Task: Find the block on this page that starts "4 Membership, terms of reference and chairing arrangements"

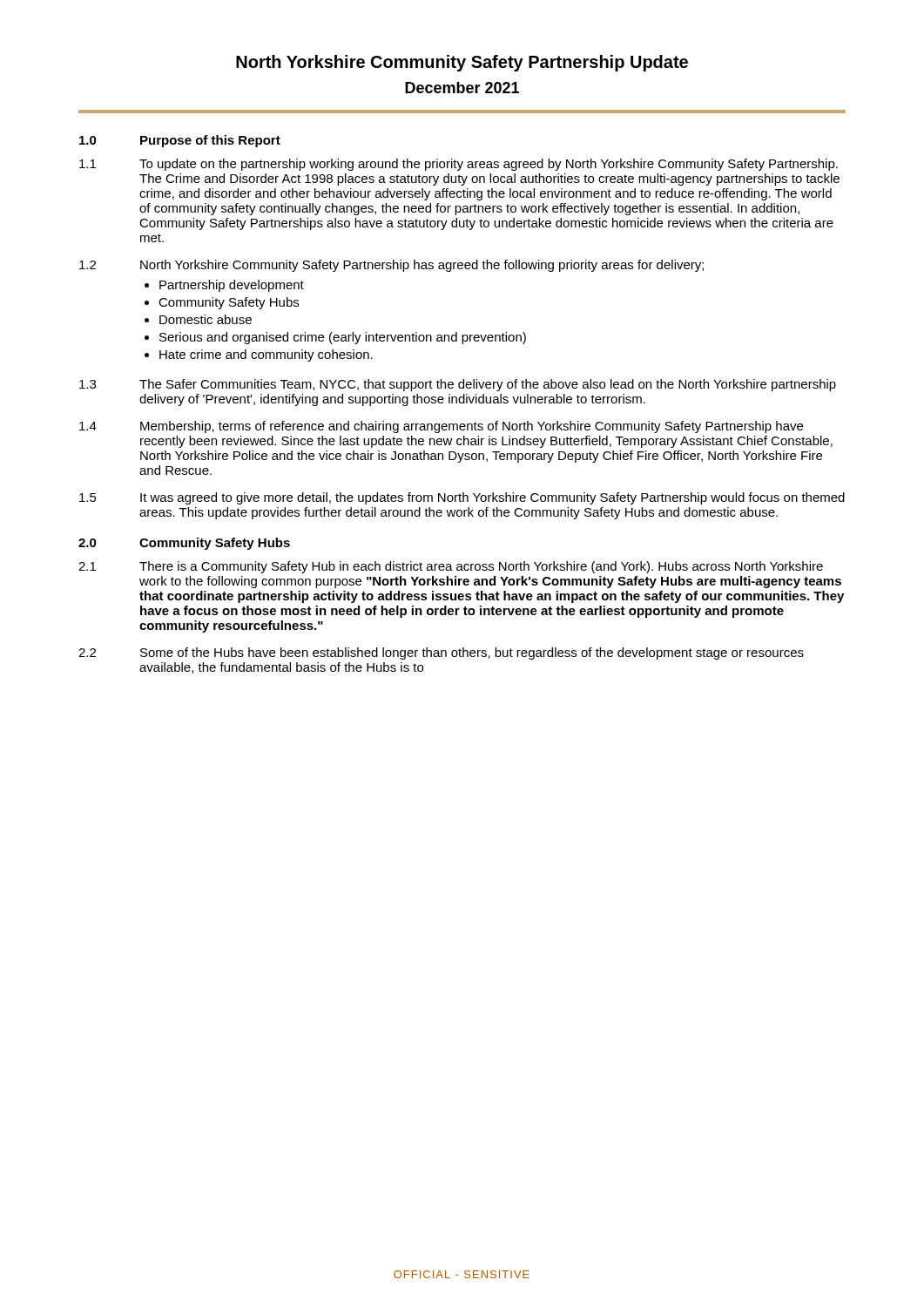Action: 462,448
